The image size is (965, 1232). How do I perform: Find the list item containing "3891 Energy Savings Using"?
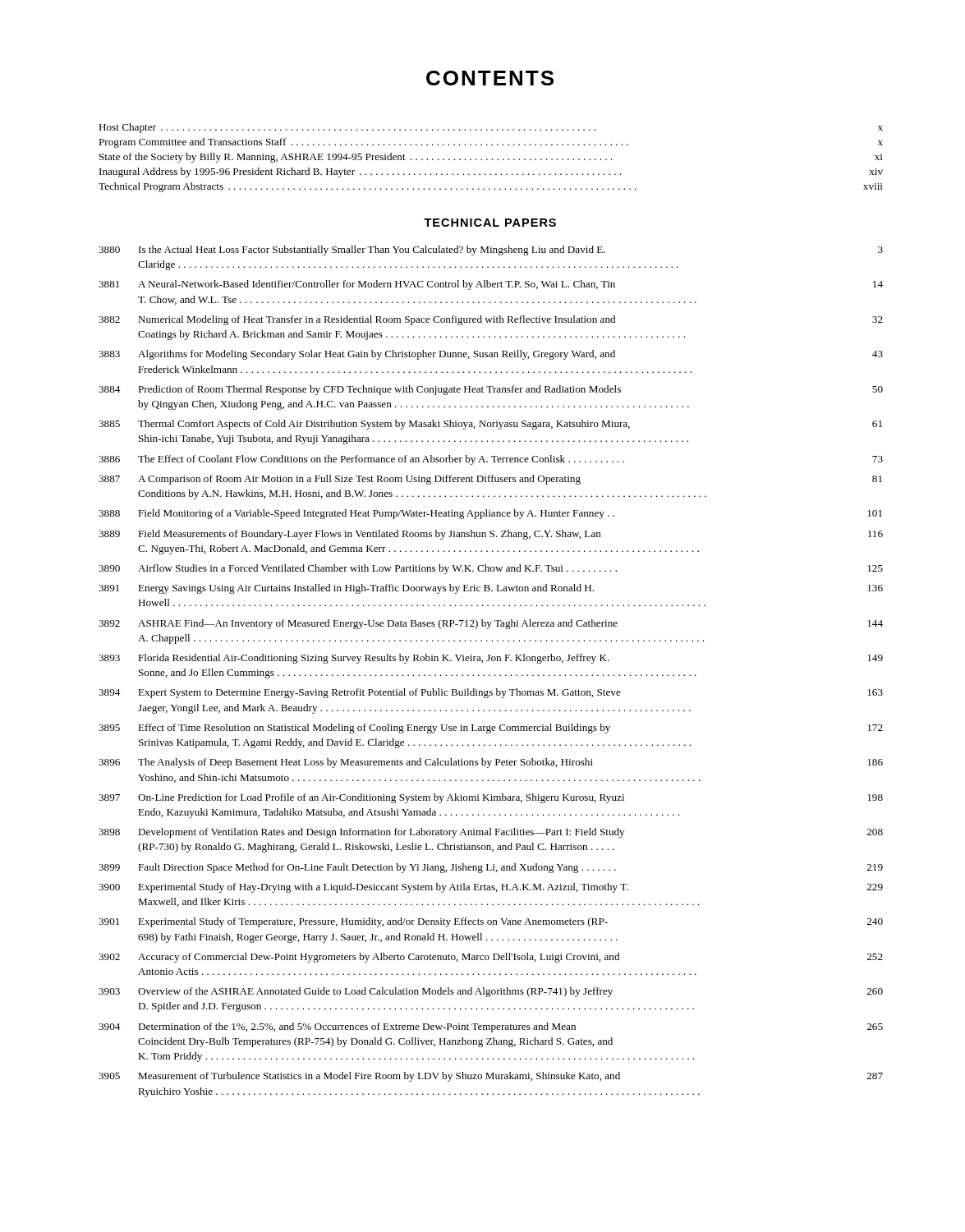pos(491,596)
